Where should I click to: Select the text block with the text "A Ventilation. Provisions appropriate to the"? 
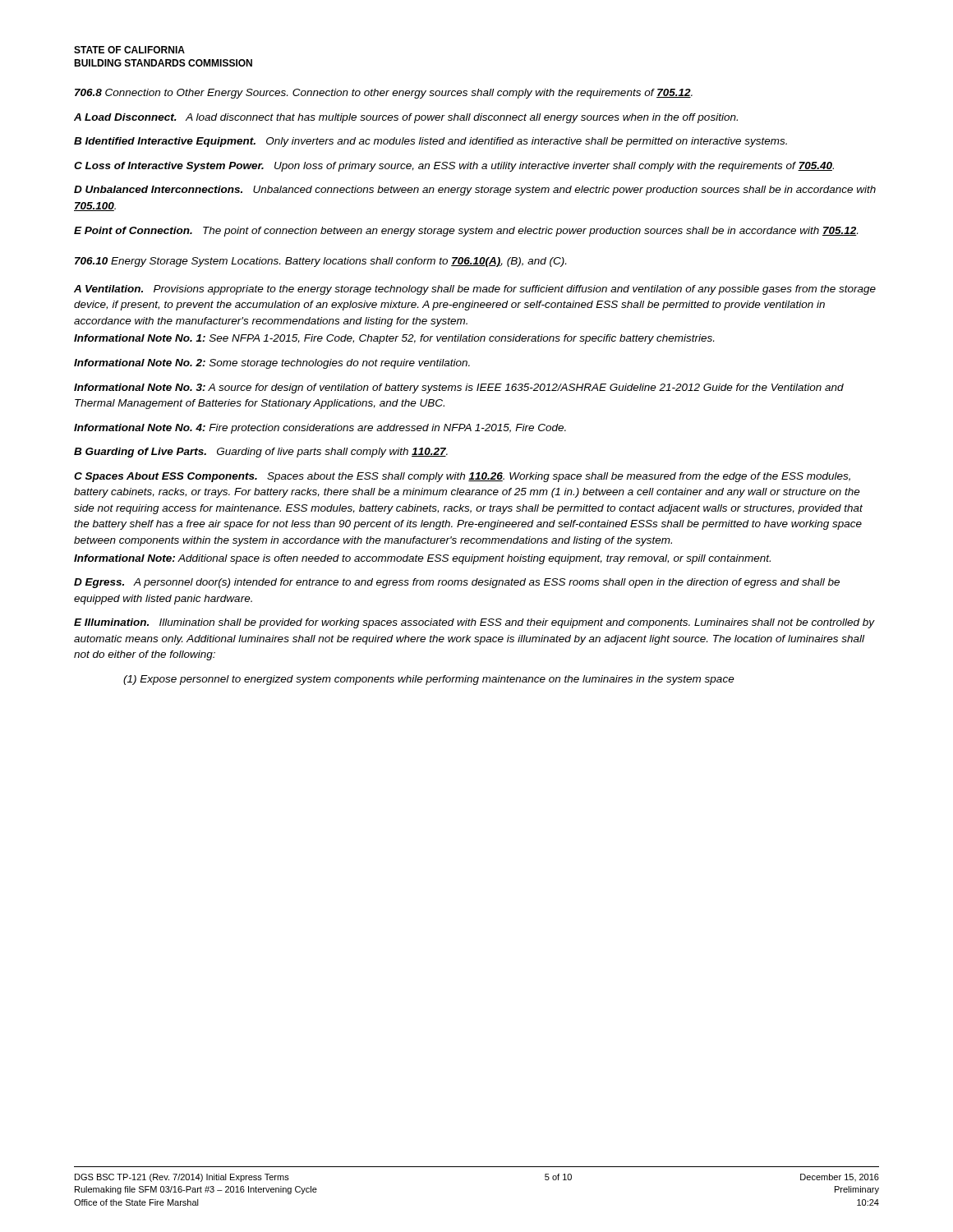pyautogui.click(x=476, y=314)
